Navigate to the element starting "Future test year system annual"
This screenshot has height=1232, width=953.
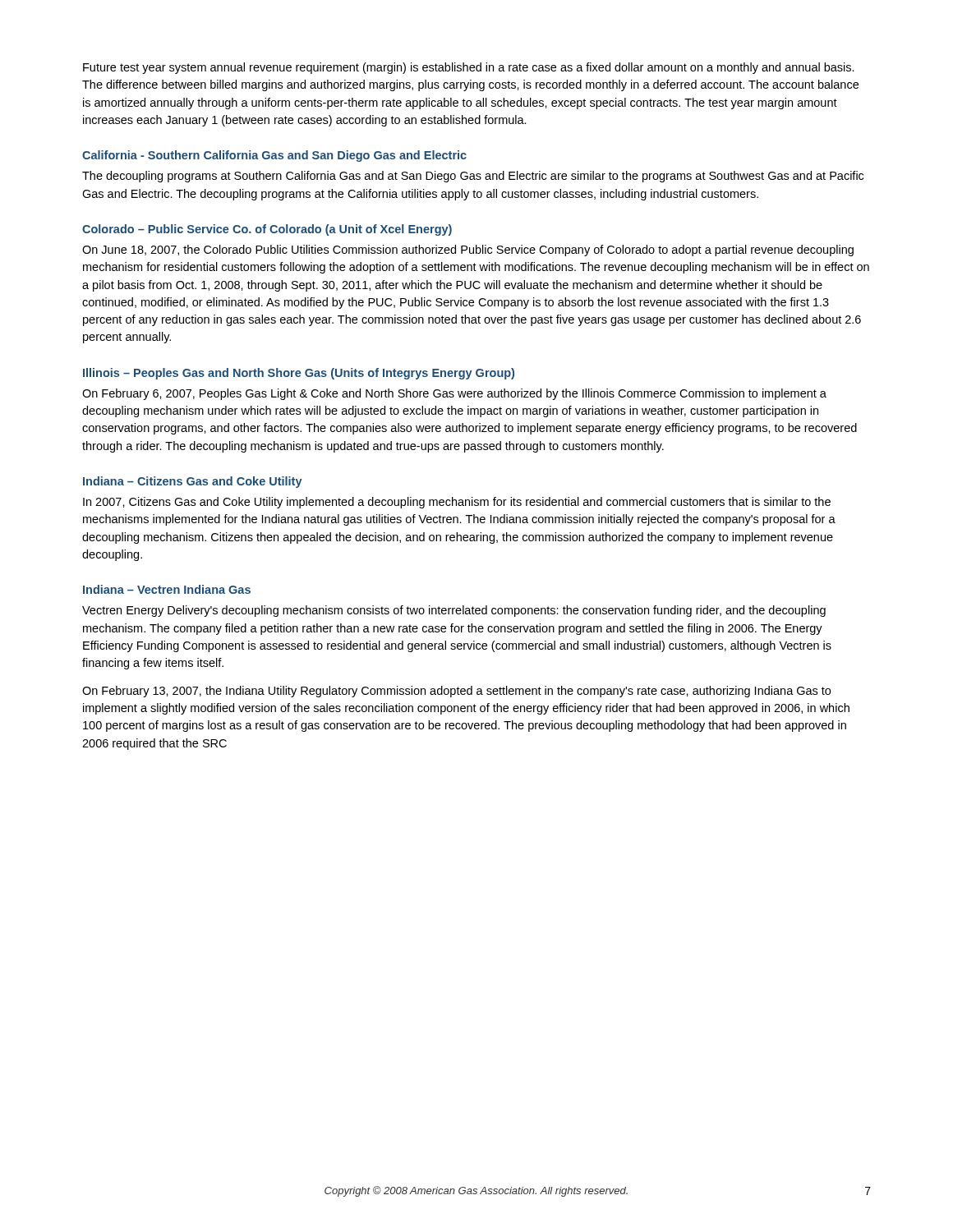pyautogui.click(x=471, y=94)
